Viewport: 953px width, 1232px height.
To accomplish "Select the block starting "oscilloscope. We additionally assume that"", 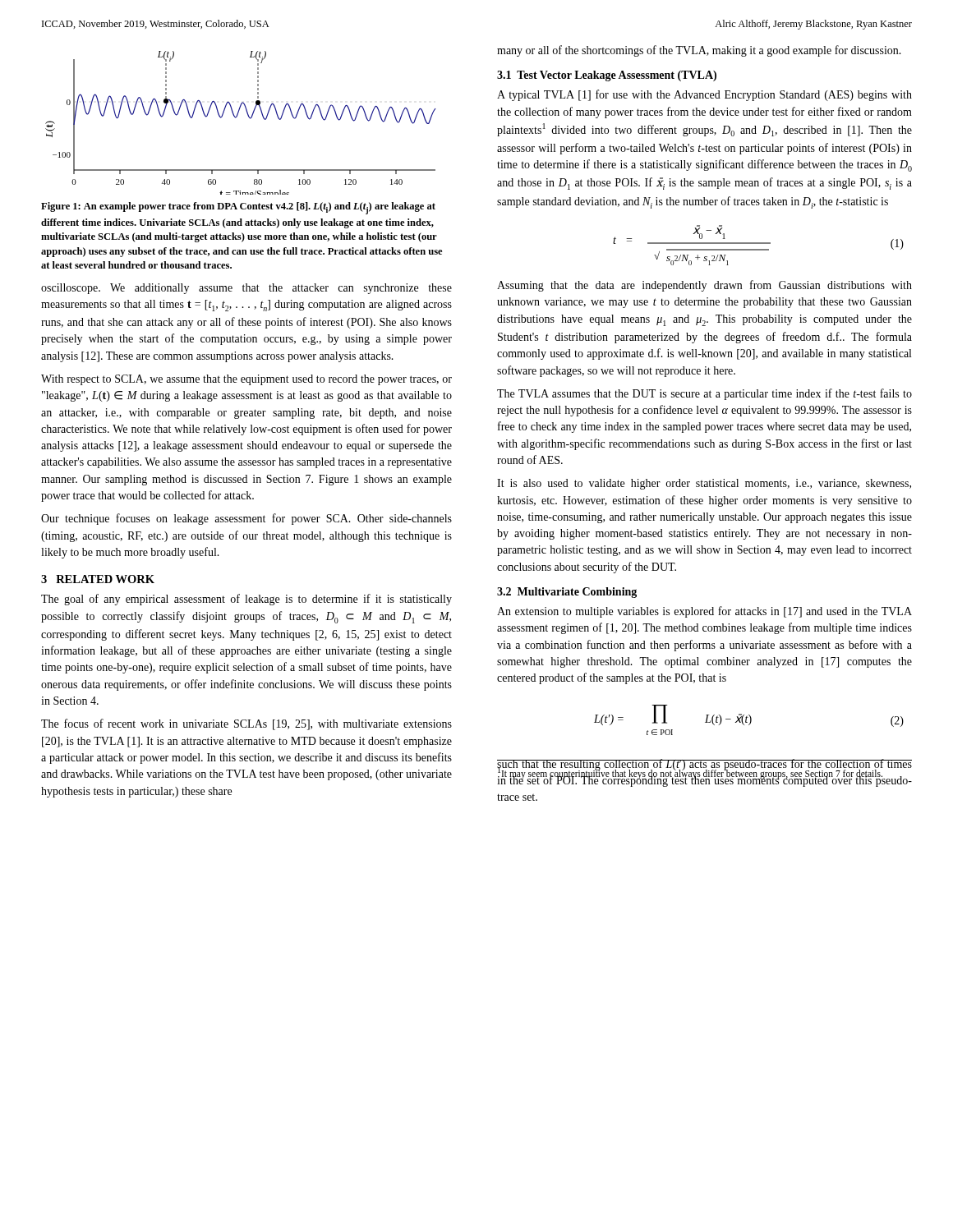I will click(x=246, y=322).
